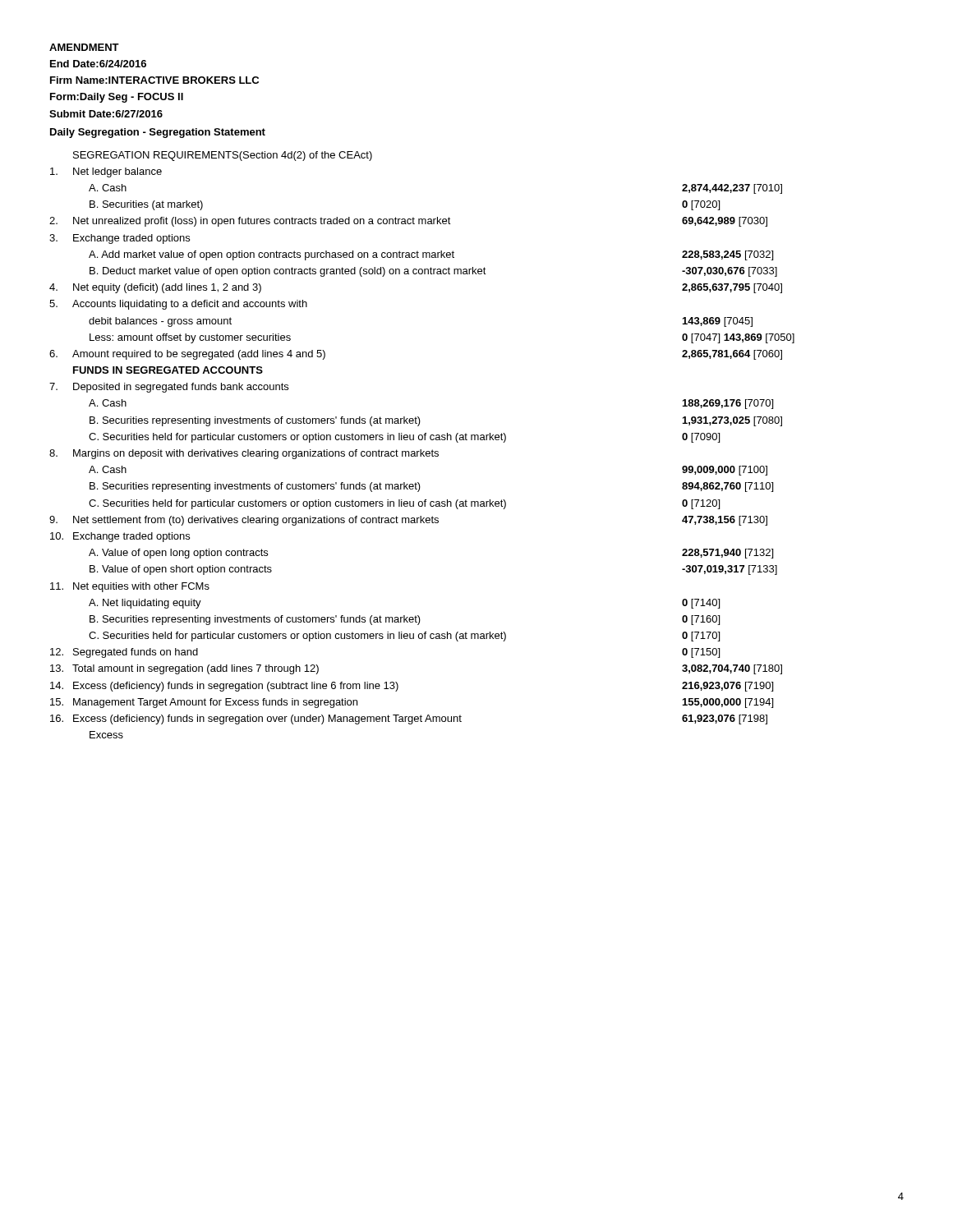Locate the block of text that opens with "SEGREGATION REQUIREMENTS(Section 4d(2) of"
The image size is (953, 1232).
[x=222, y=155]
